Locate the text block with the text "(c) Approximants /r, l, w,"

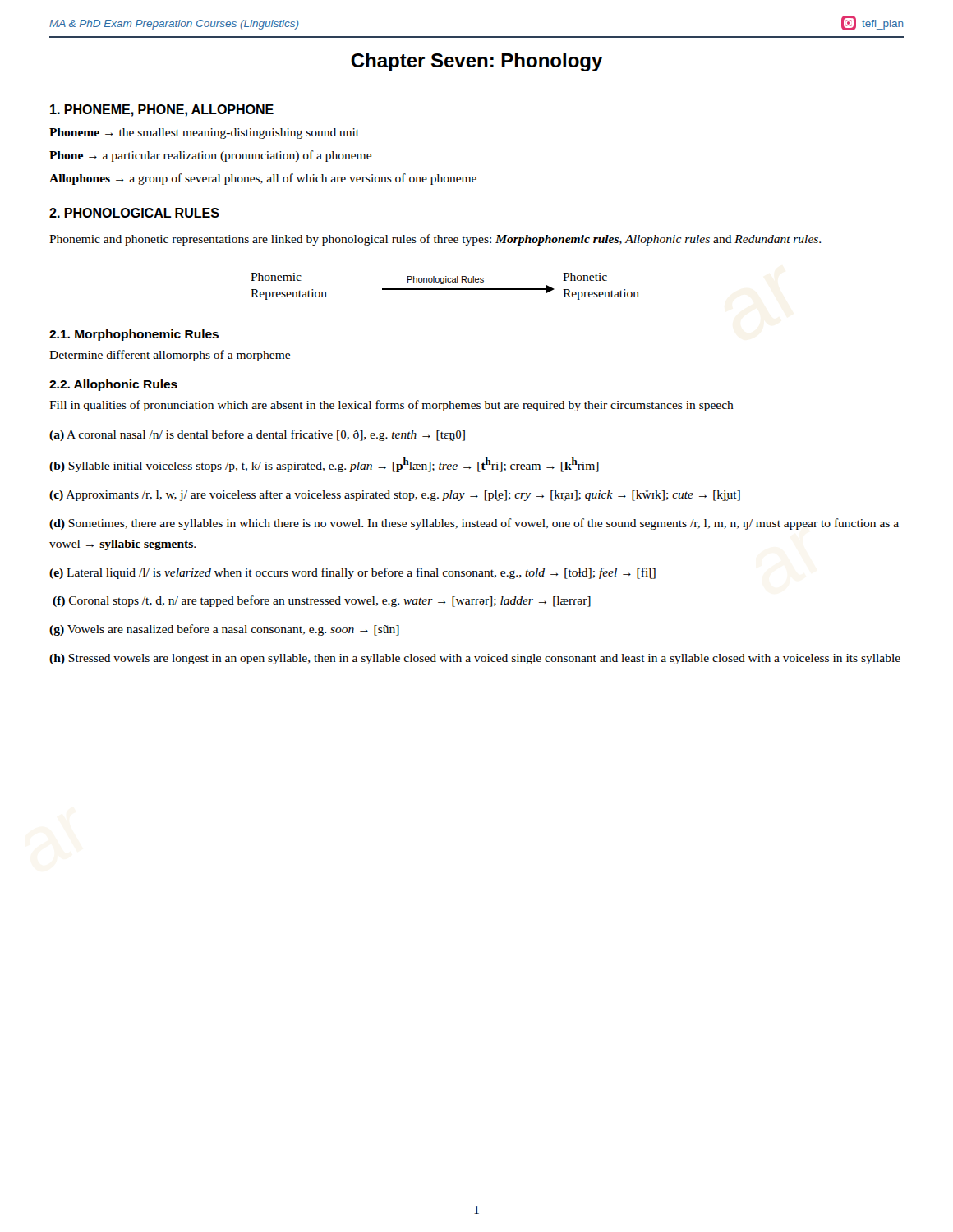tap(395, 494)
